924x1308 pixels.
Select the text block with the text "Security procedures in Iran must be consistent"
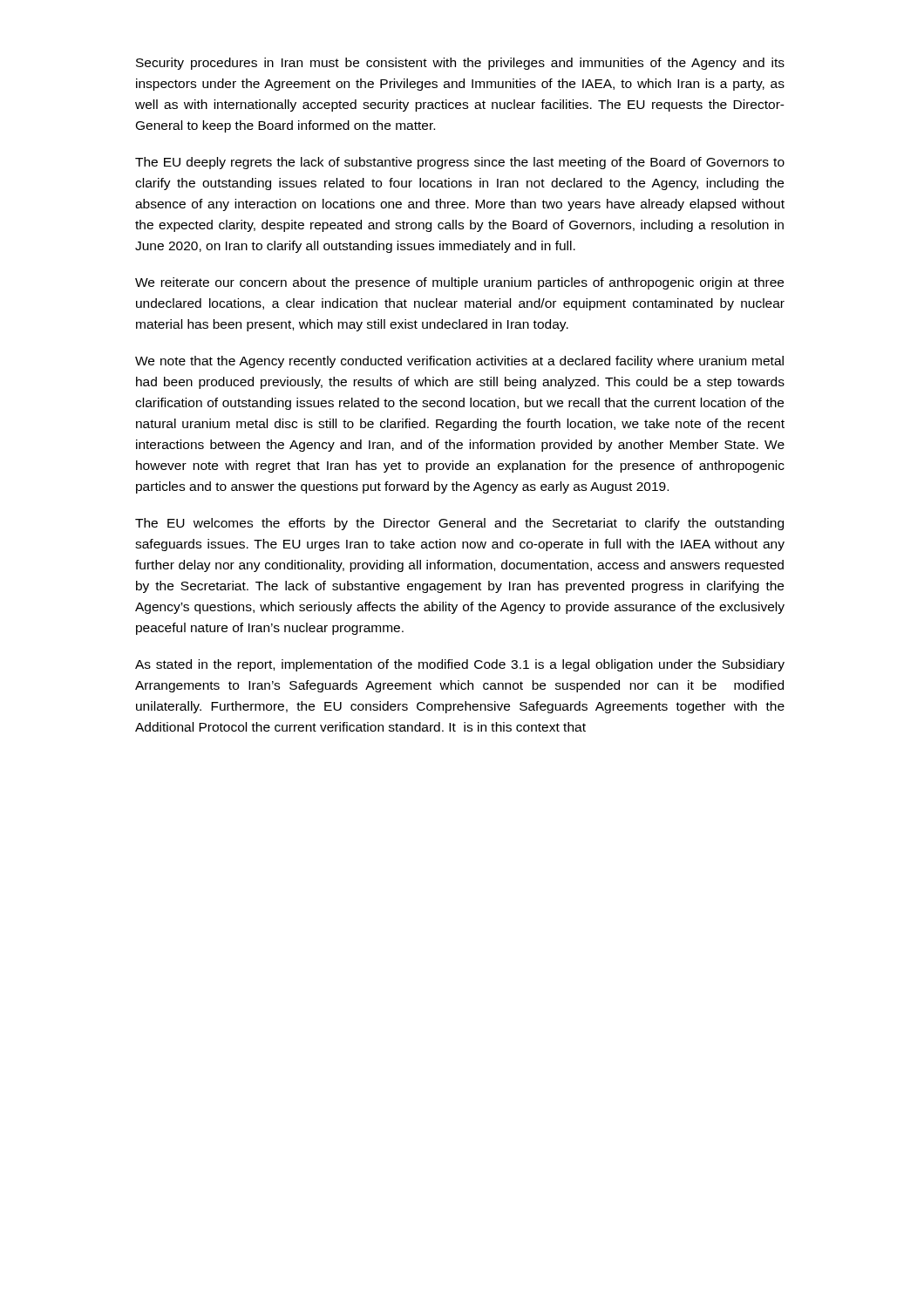[460, 94]
